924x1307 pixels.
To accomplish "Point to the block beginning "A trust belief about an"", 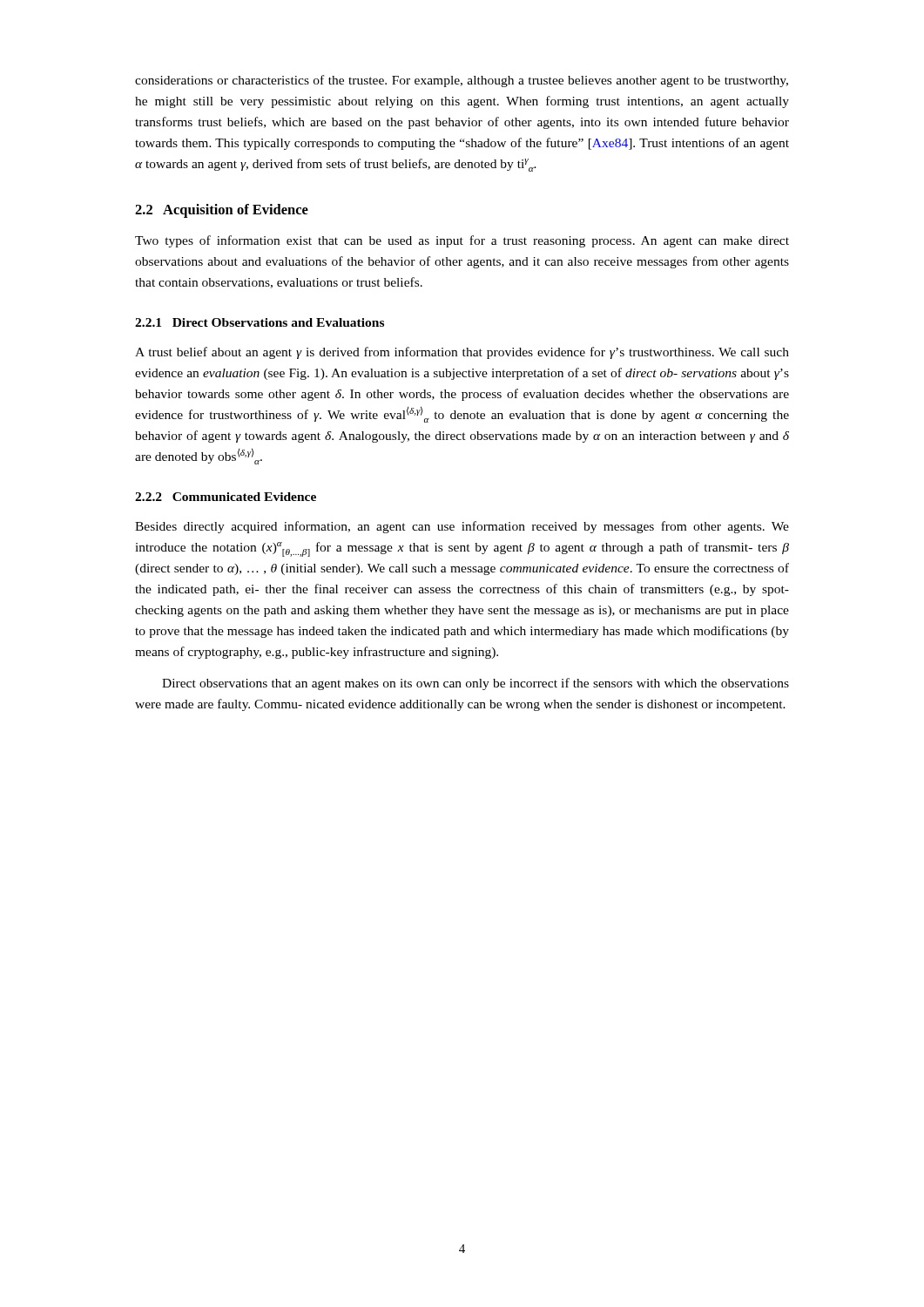I will 462,405.
